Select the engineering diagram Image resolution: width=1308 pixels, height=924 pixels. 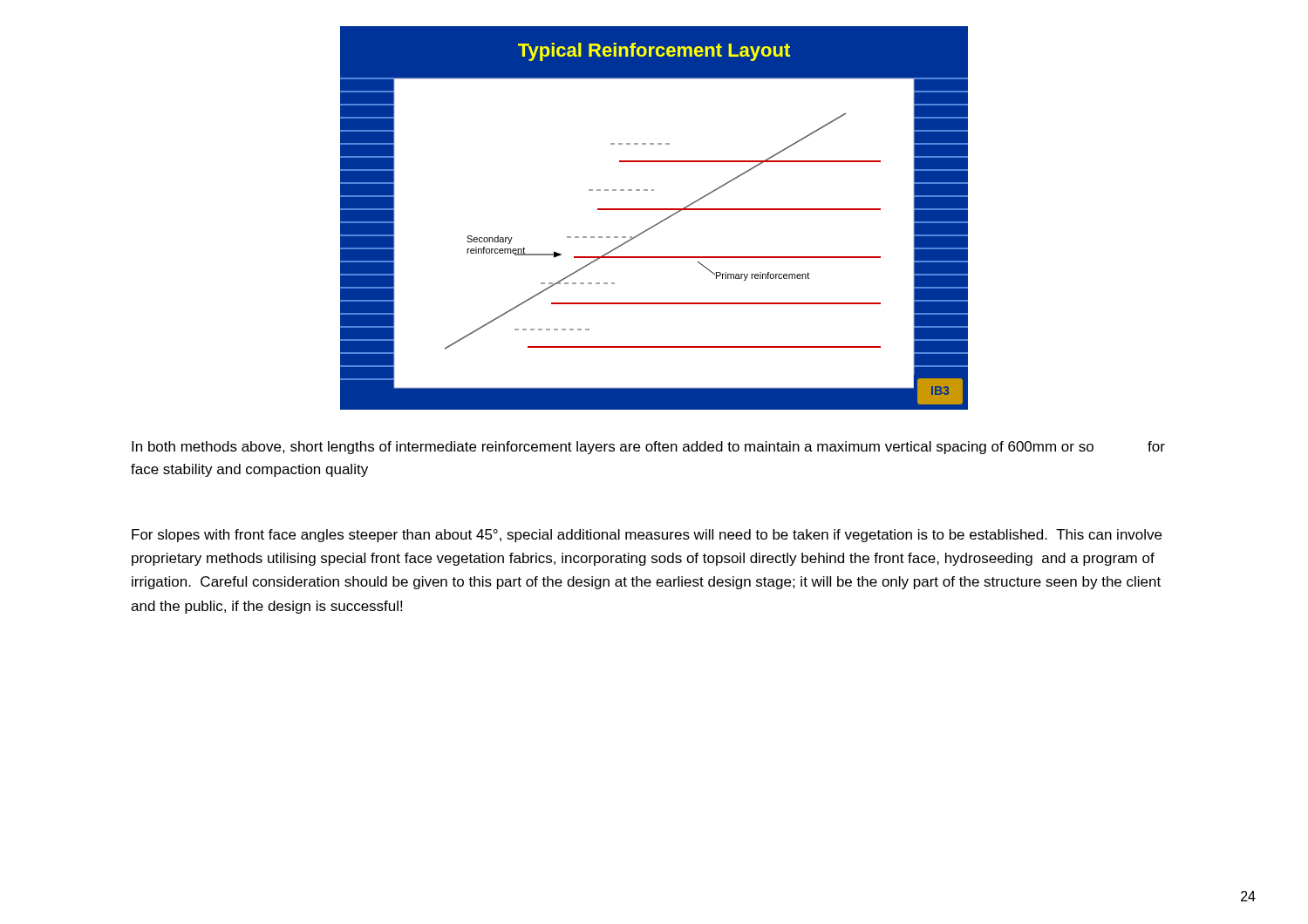coord(654,220)
